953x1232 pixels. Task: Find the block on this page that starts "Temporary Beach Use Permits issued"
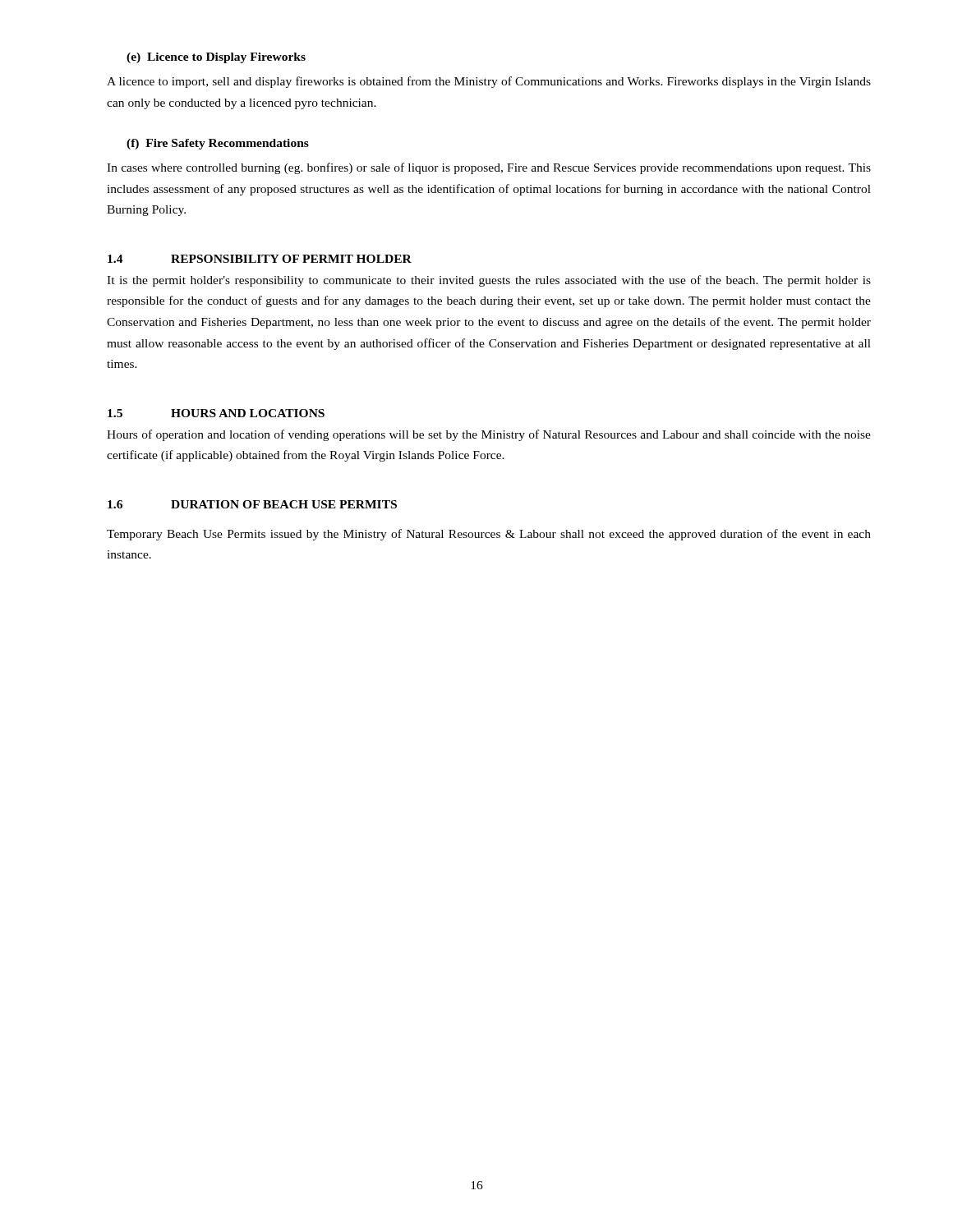coord(489,544)
